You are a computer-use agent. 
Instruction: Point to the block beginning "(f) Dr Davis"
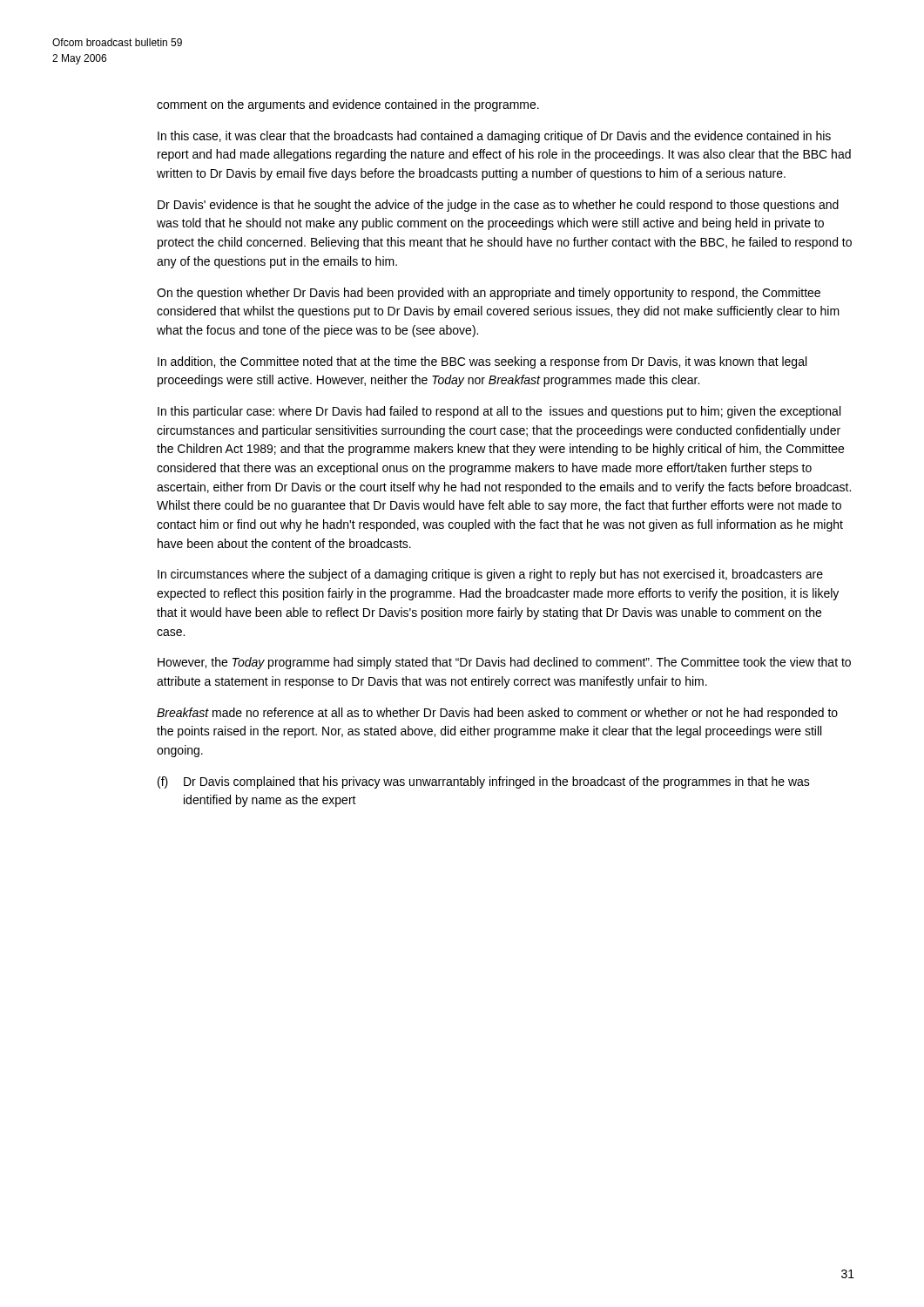click(x=506, y=791)
